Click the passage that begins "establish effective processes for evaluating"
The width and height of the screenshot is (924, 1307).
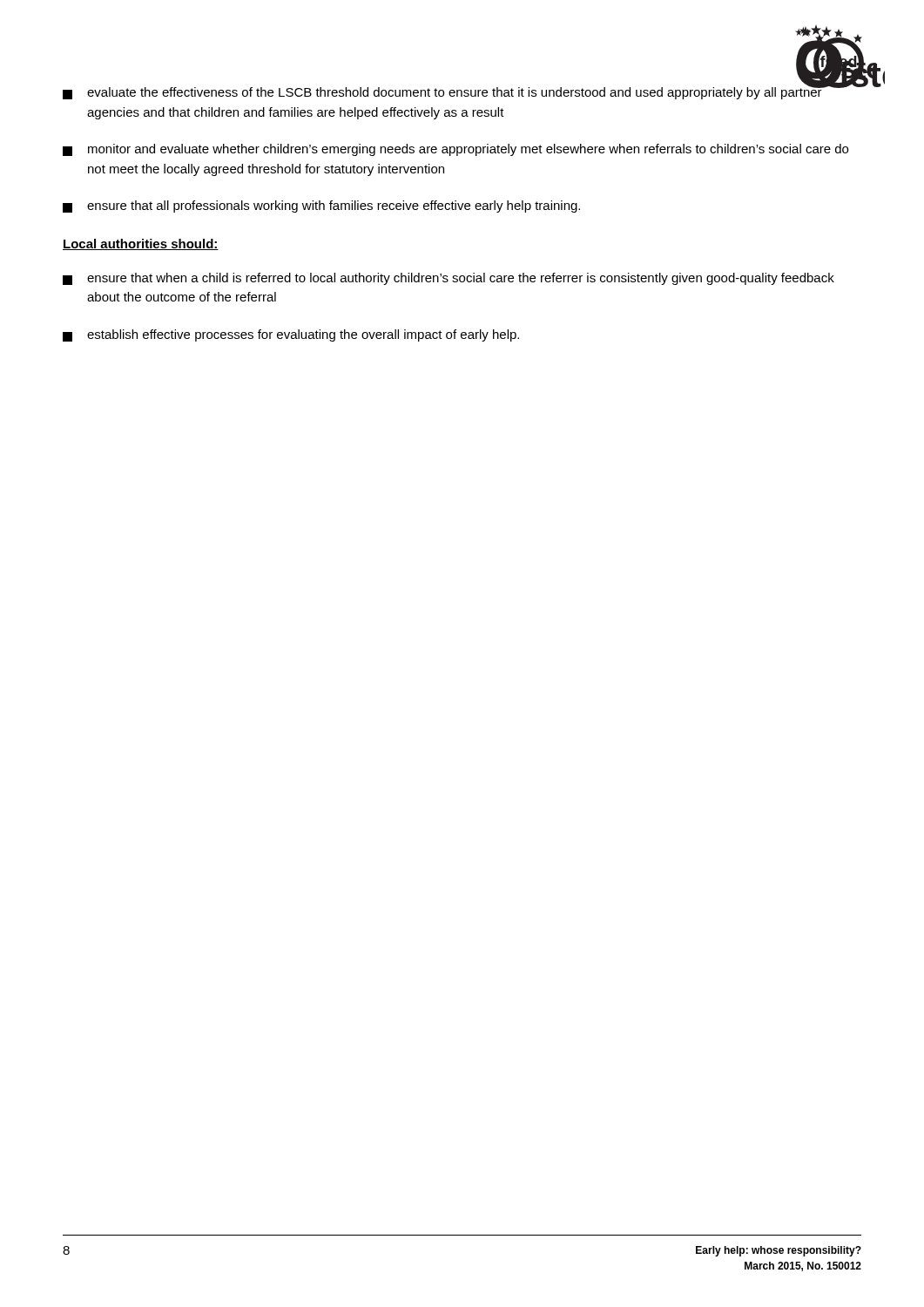[x=462, y=336]
